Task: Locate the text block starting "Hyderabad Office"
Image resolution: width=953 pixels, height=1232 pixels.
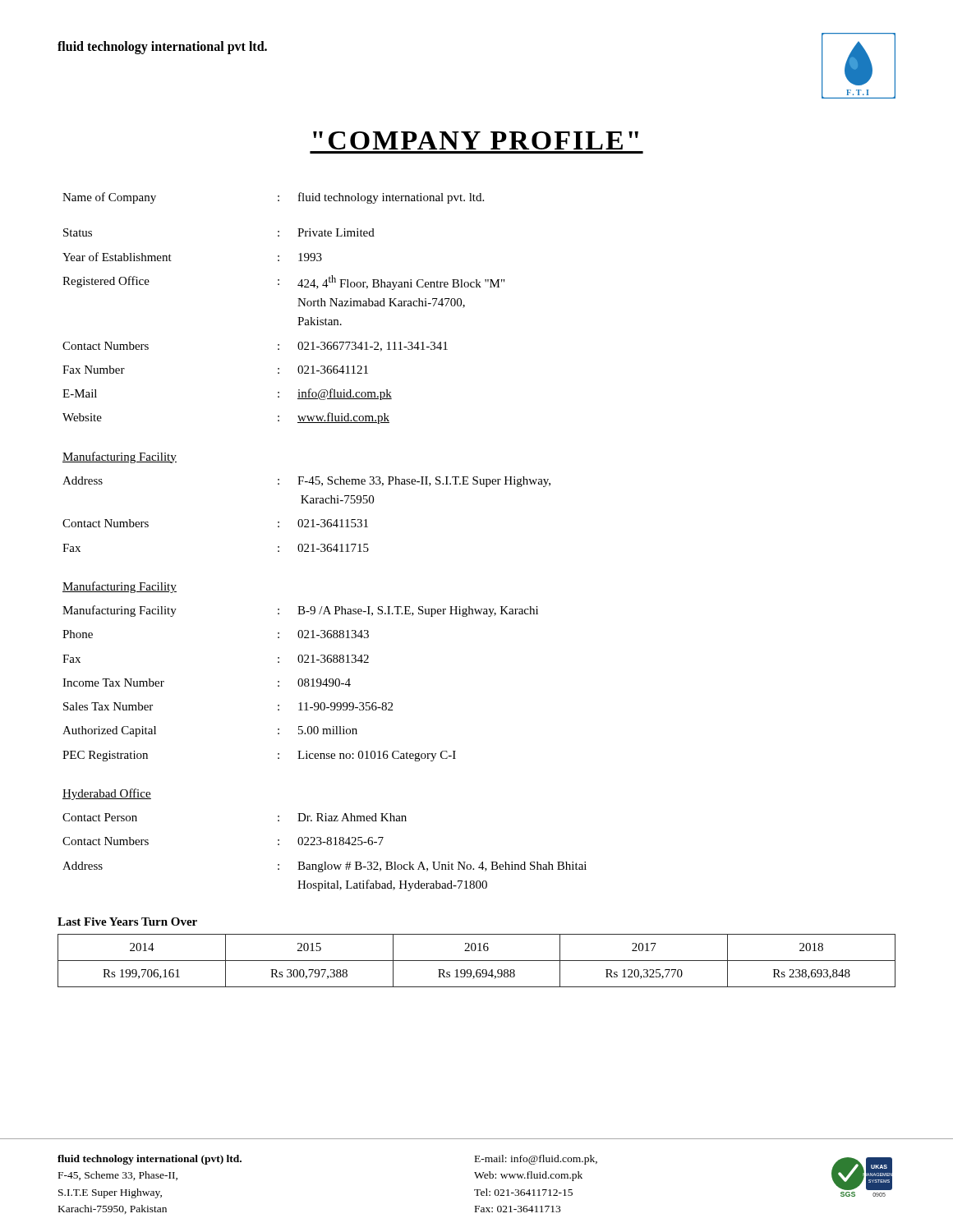Action: (x=107, y=793)
